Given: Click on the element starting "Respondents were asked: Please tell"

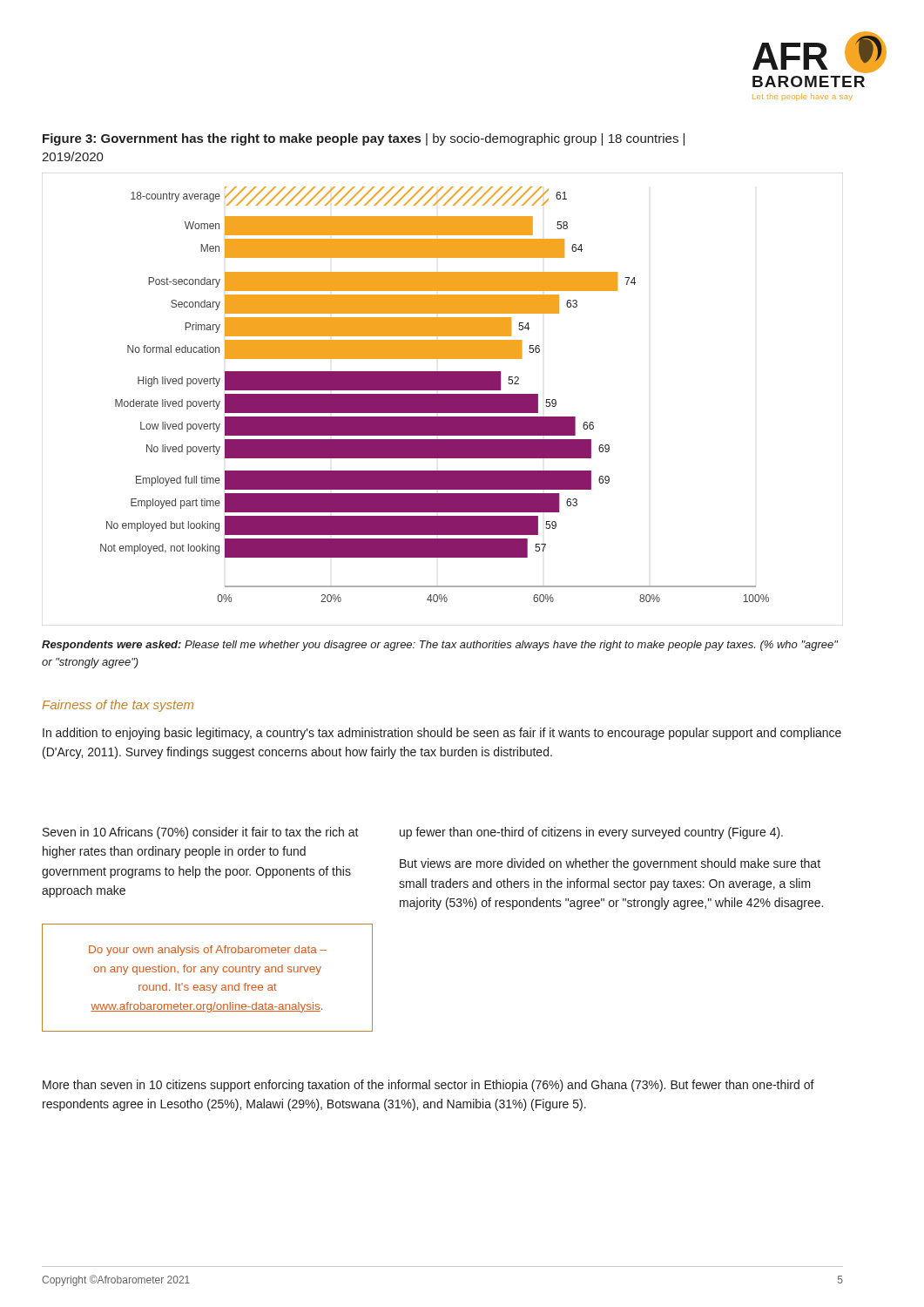Looking at the screenshot, I should click(440, 653).
